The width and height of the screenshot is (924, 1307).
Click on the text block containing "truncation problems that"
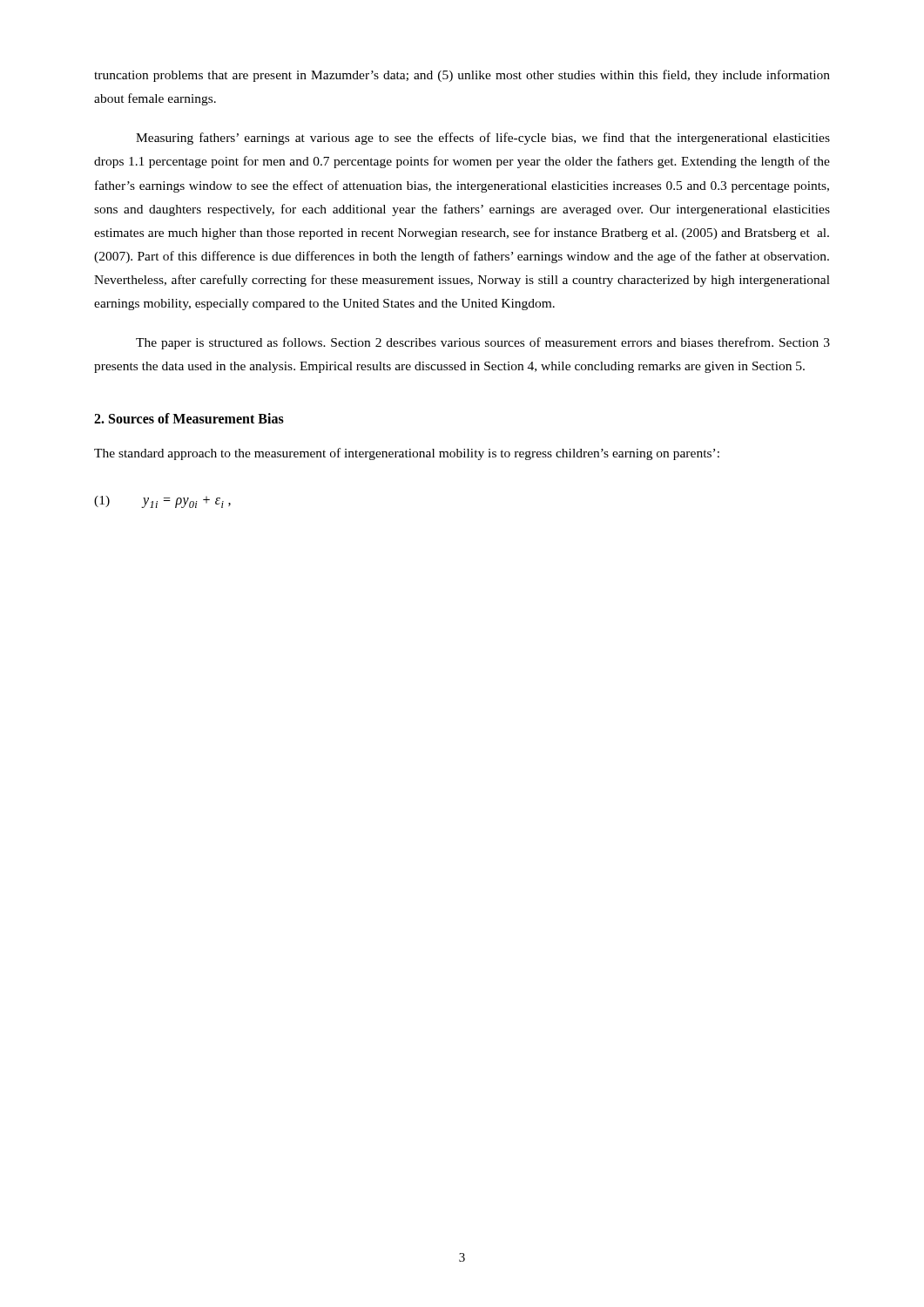[462, 86]
